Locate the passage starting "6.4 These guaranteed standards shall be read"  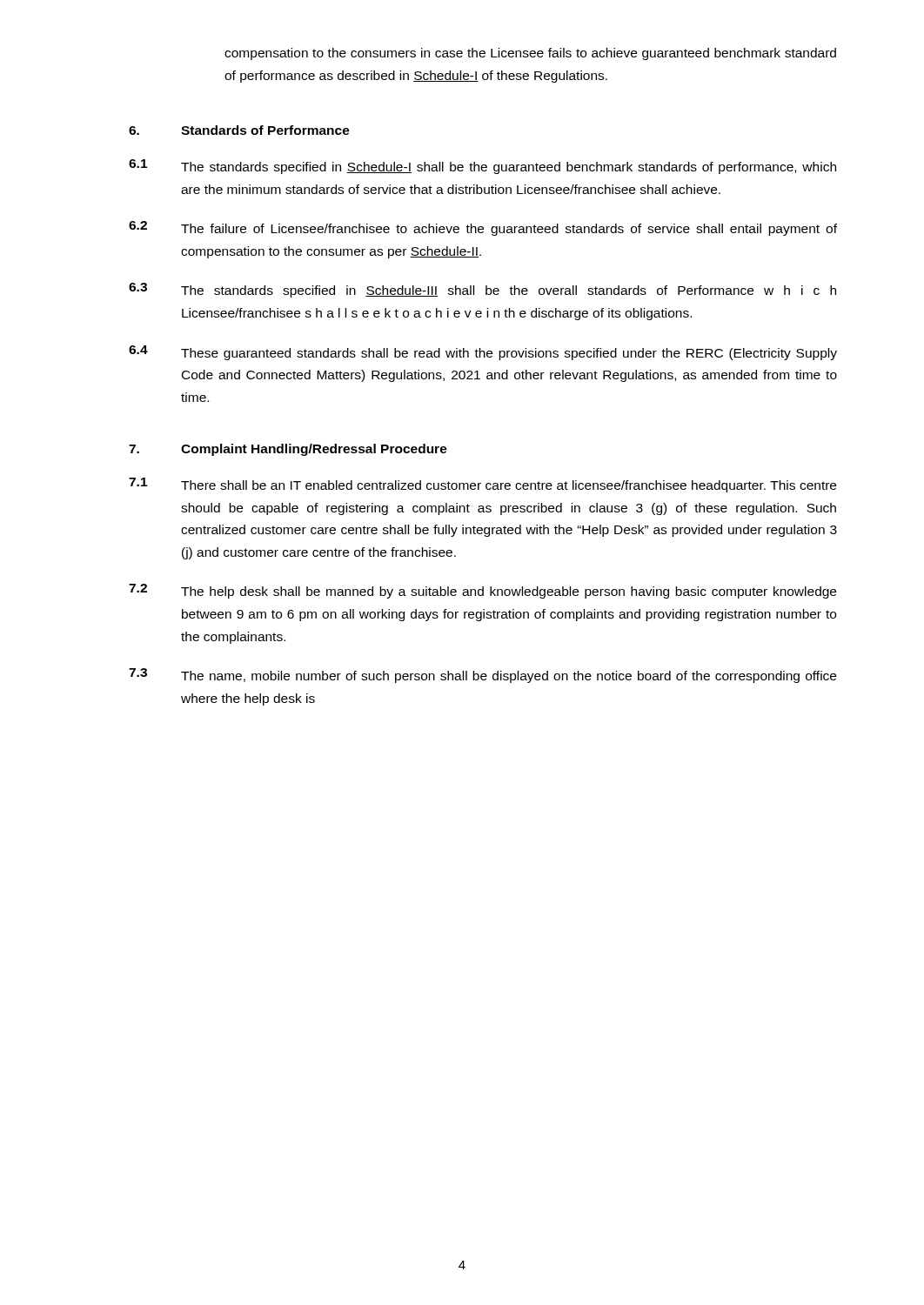(x=483, y=375)
